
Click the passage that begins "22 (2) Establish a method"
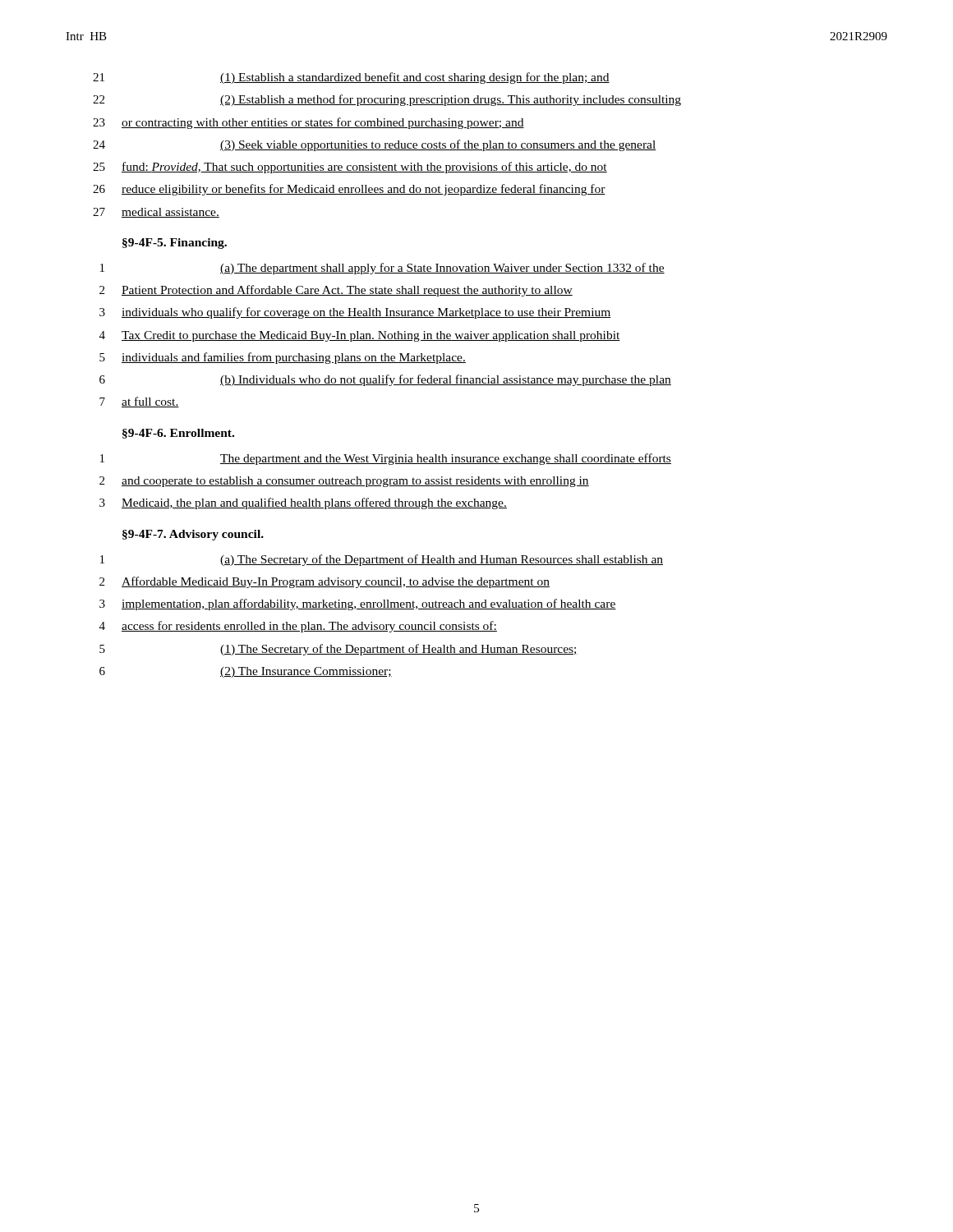476,99
